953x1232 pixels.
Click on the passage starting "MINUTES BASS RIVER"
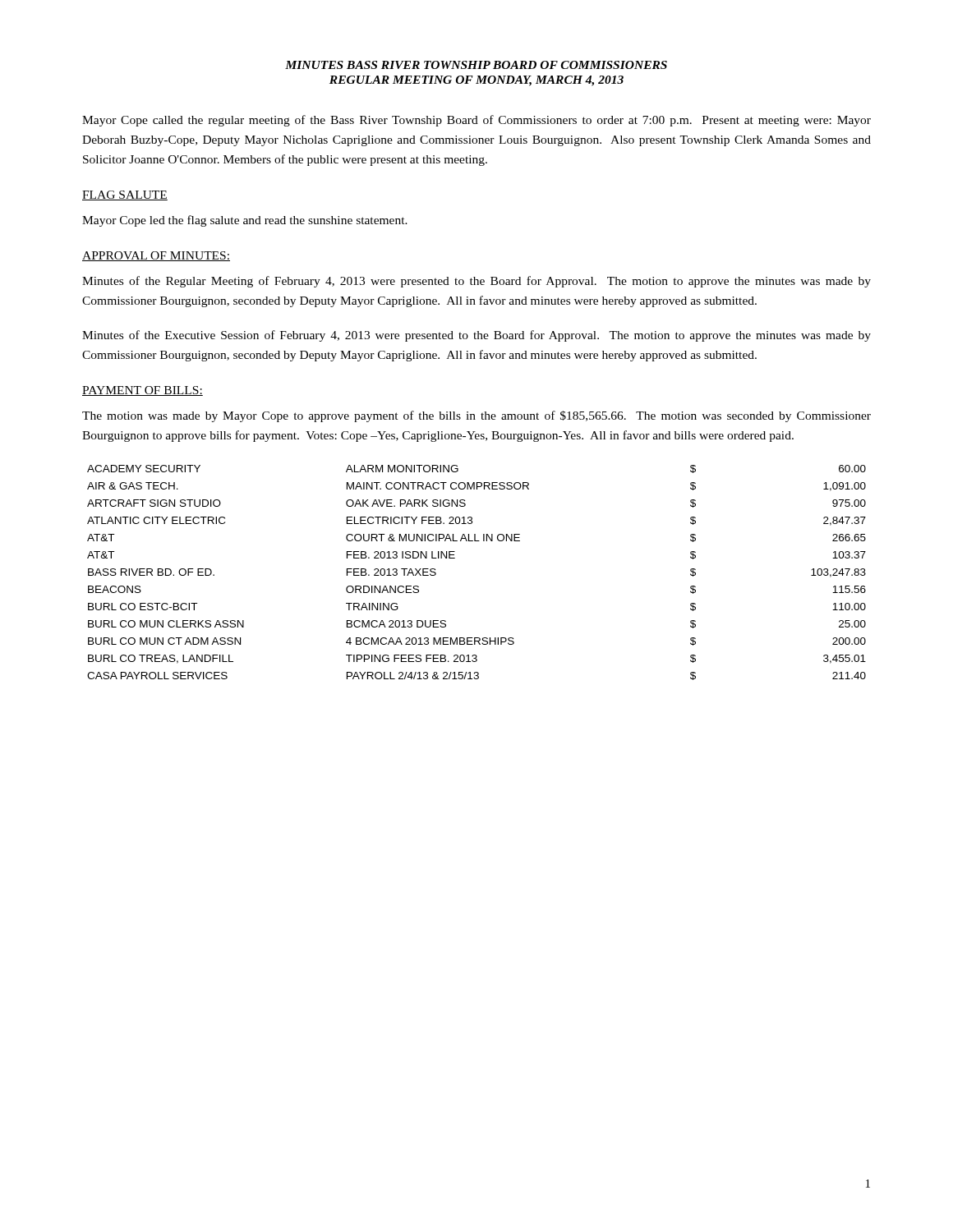[476, 72]
